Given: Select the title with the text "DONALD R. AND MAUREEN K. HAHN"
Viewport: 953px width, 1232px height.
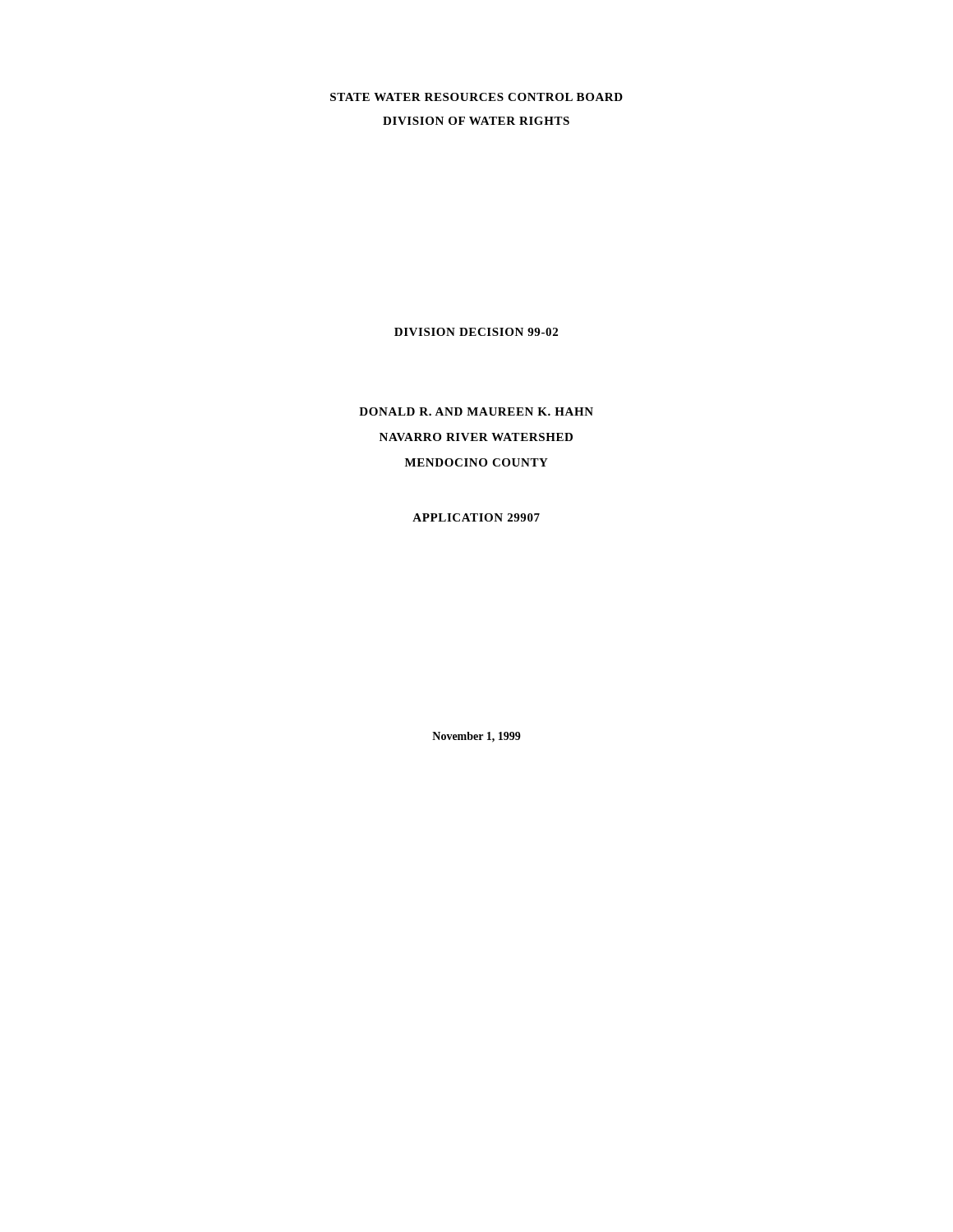Looking at the screenshot, I should [476, 411].
